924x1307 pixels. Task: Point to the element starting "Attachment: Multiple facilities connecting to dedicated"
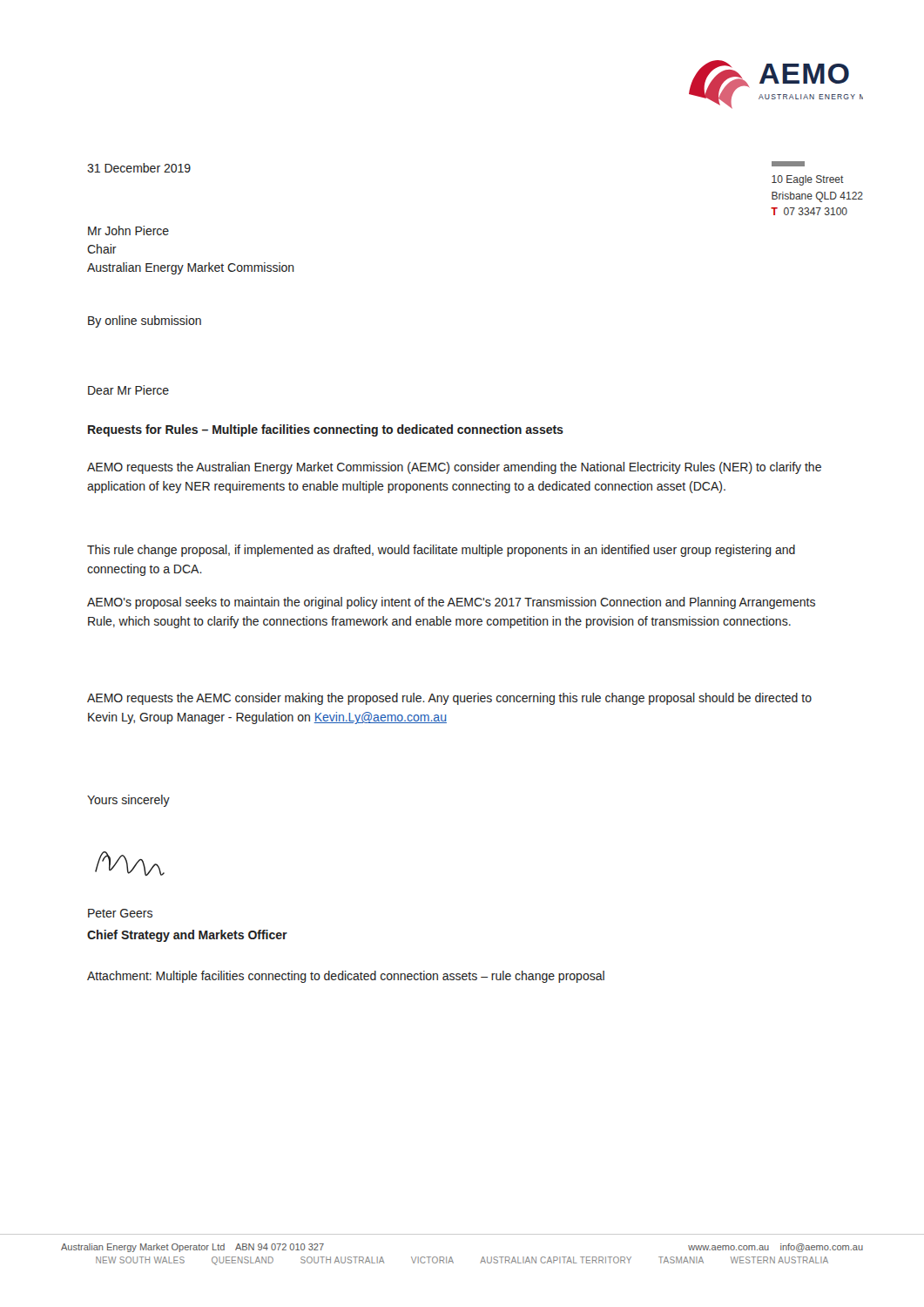click(x=346, y=976)
